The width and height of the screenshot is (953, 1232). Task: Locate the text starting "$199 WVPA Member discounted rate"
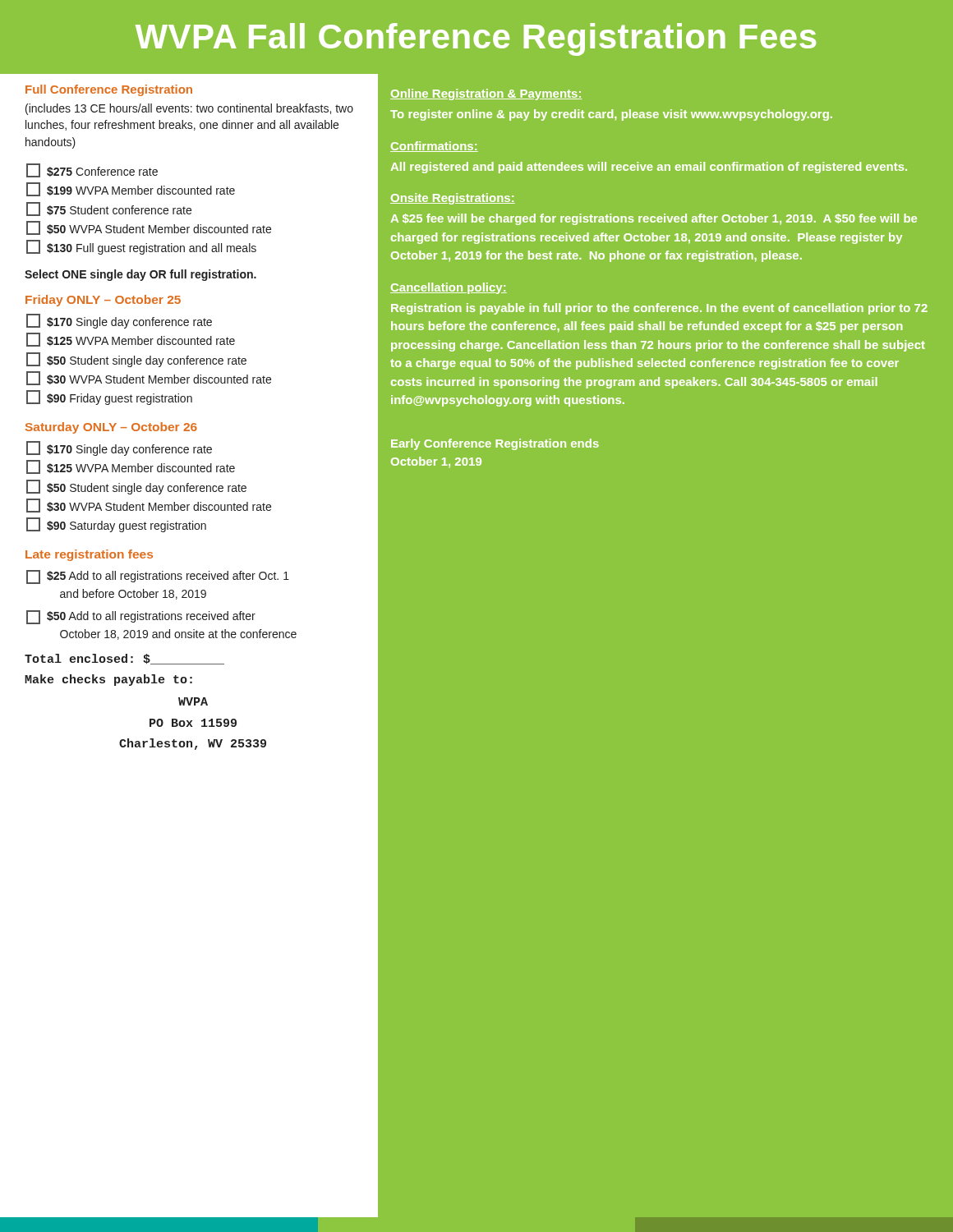tap(131, 191)
